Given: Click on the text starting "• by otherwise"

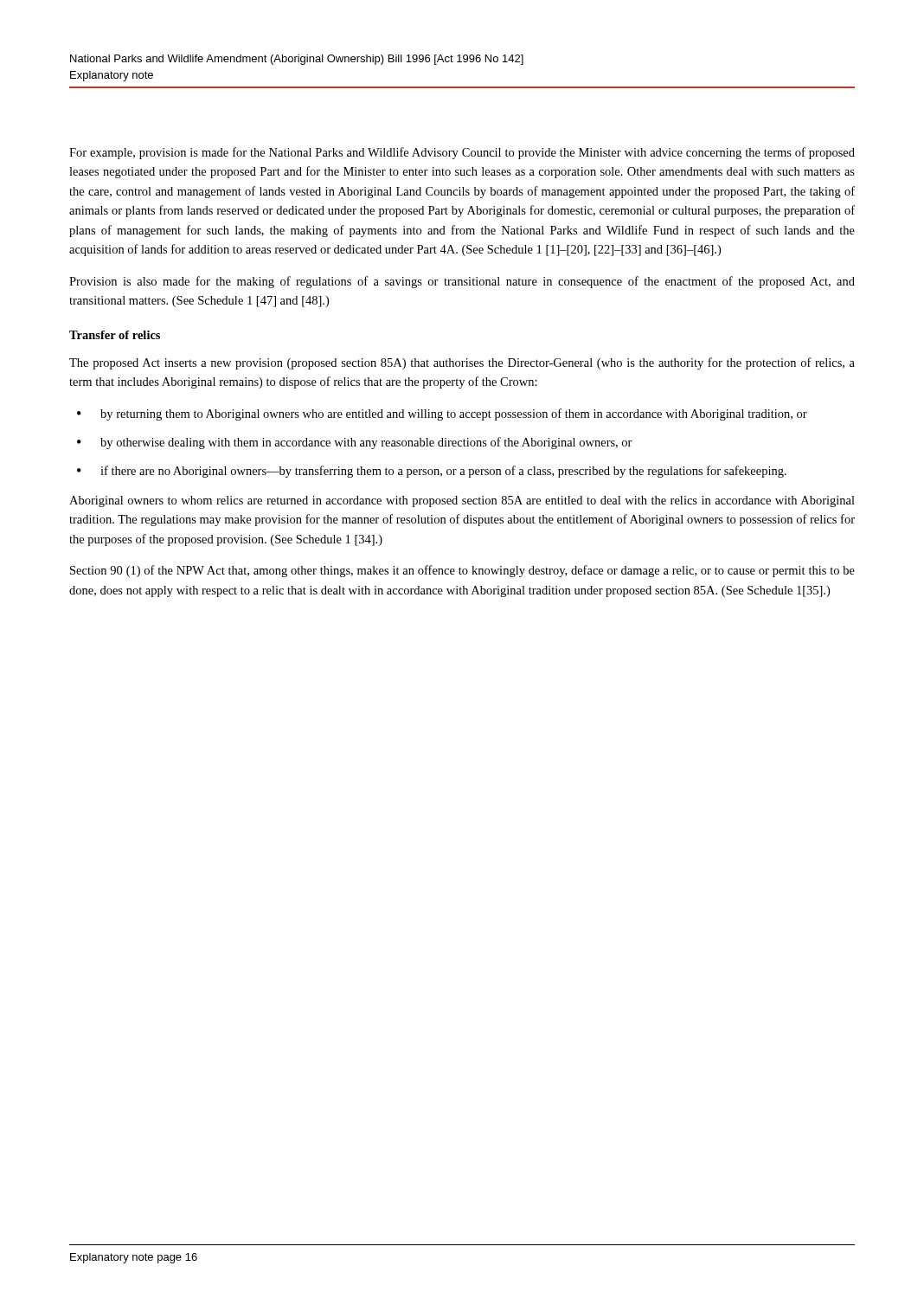Looking at the screenshot, I should (462, 443).
